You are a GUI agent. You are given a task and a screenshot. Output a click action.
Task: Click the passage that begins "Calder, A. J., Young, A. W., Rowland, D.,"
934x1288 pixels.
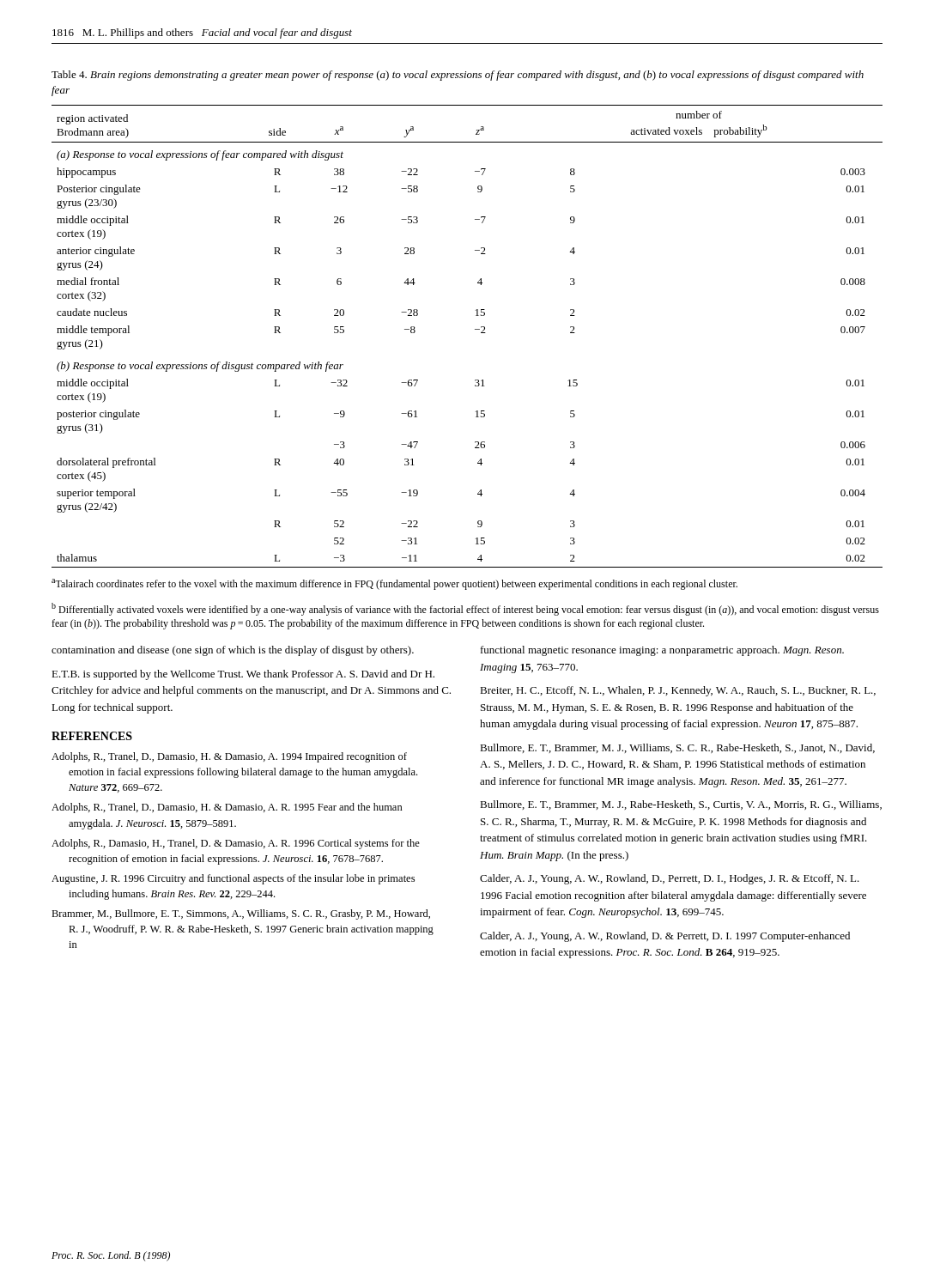(681, 895)
